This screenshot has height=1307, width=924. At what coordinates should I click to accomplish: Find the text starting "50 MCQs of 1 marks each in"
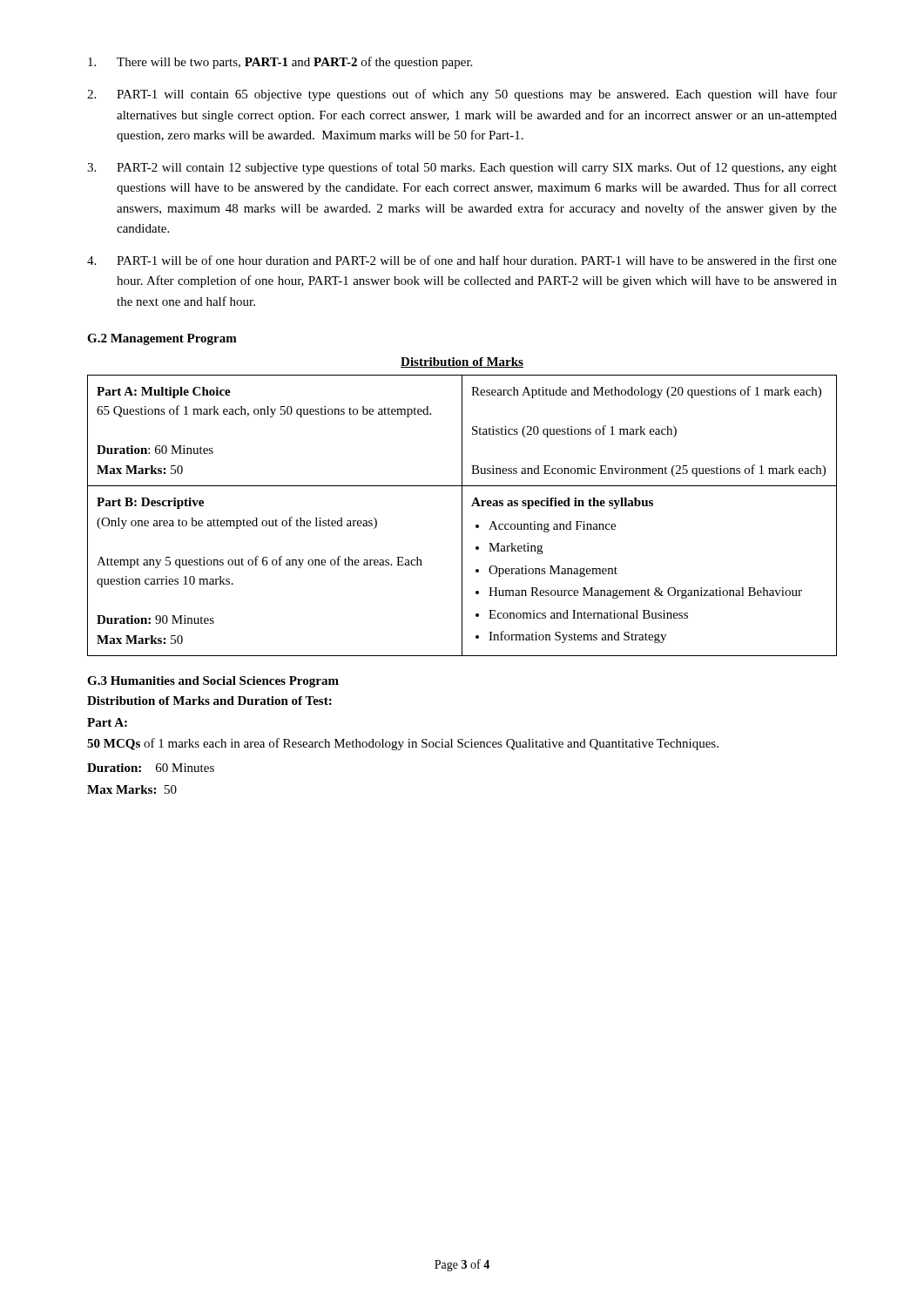point(403,743)
